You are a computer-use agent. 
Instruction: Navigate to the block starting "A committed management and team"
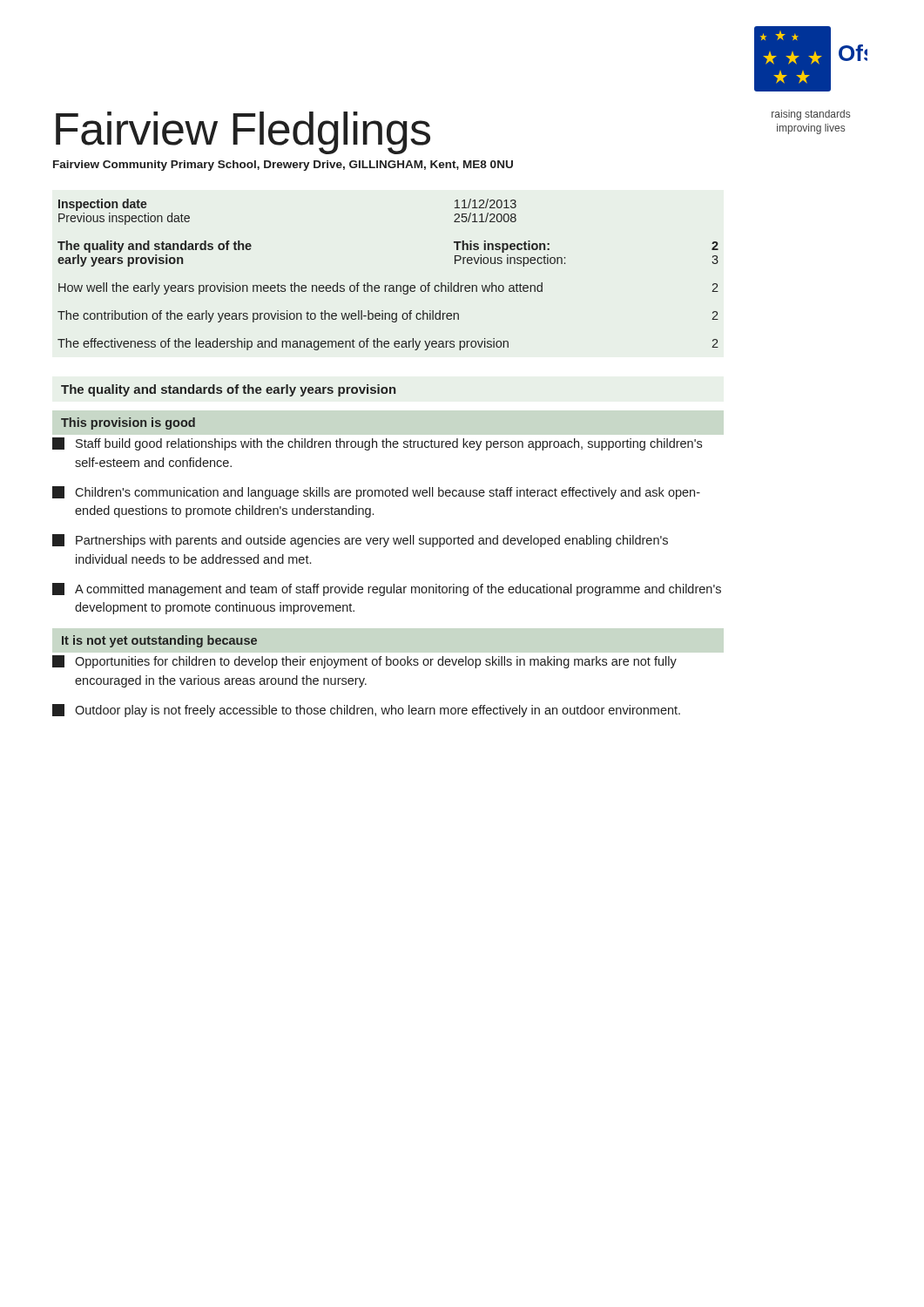pos(388,599)
